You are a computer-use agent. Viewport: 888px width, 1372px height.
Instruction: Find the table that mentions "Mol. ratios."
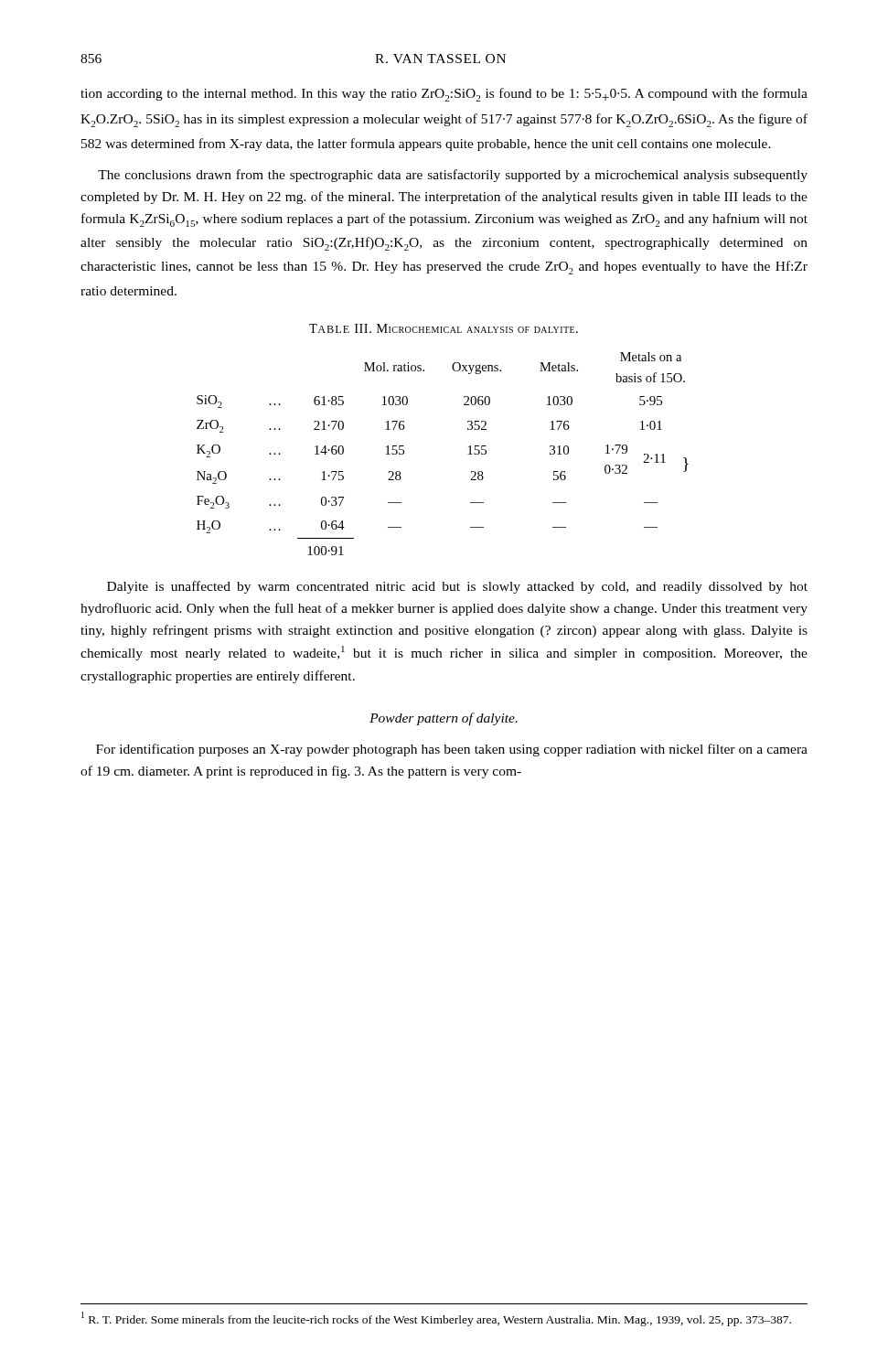pos(444,454)
